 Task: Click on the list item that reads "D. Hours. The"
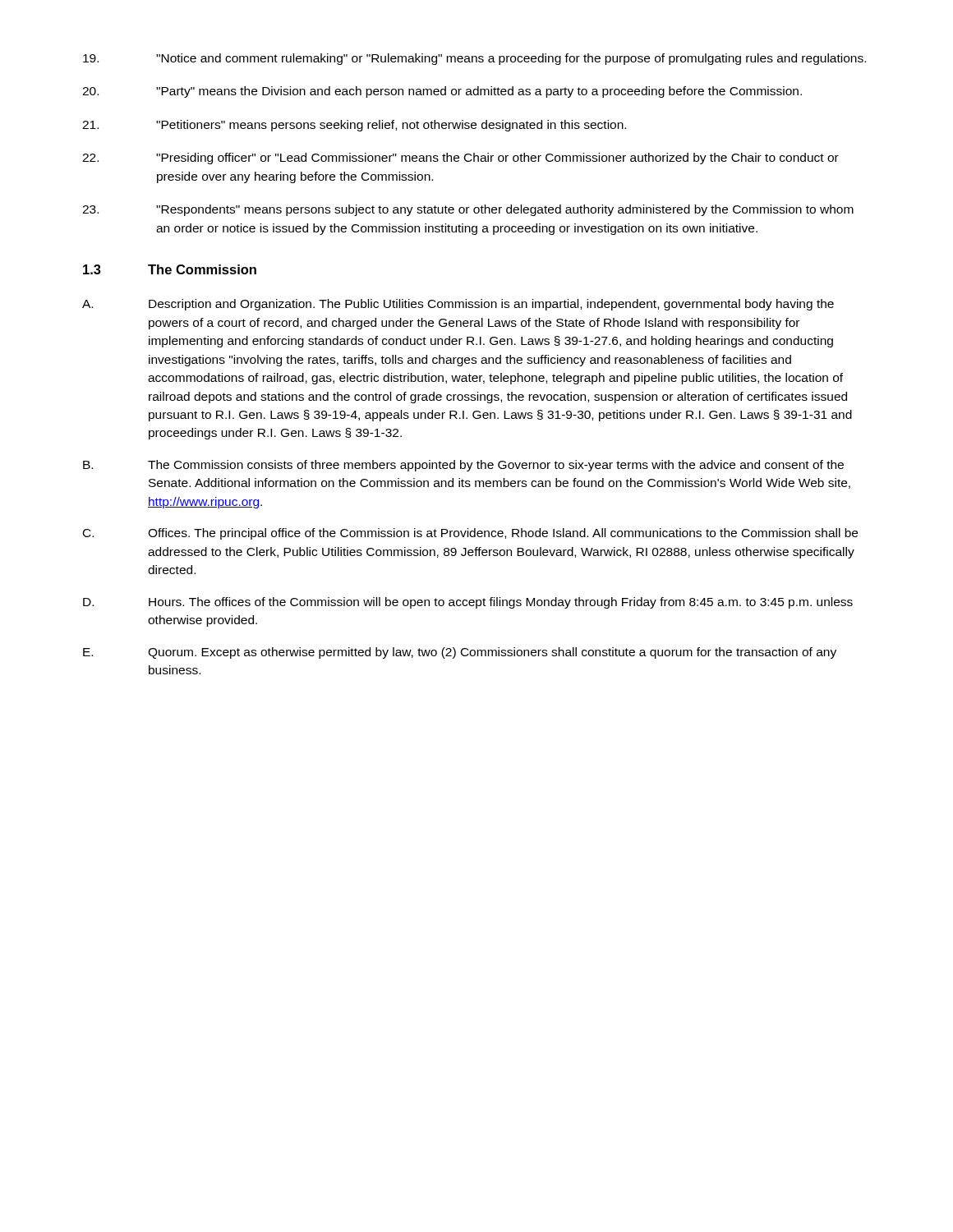476,611
